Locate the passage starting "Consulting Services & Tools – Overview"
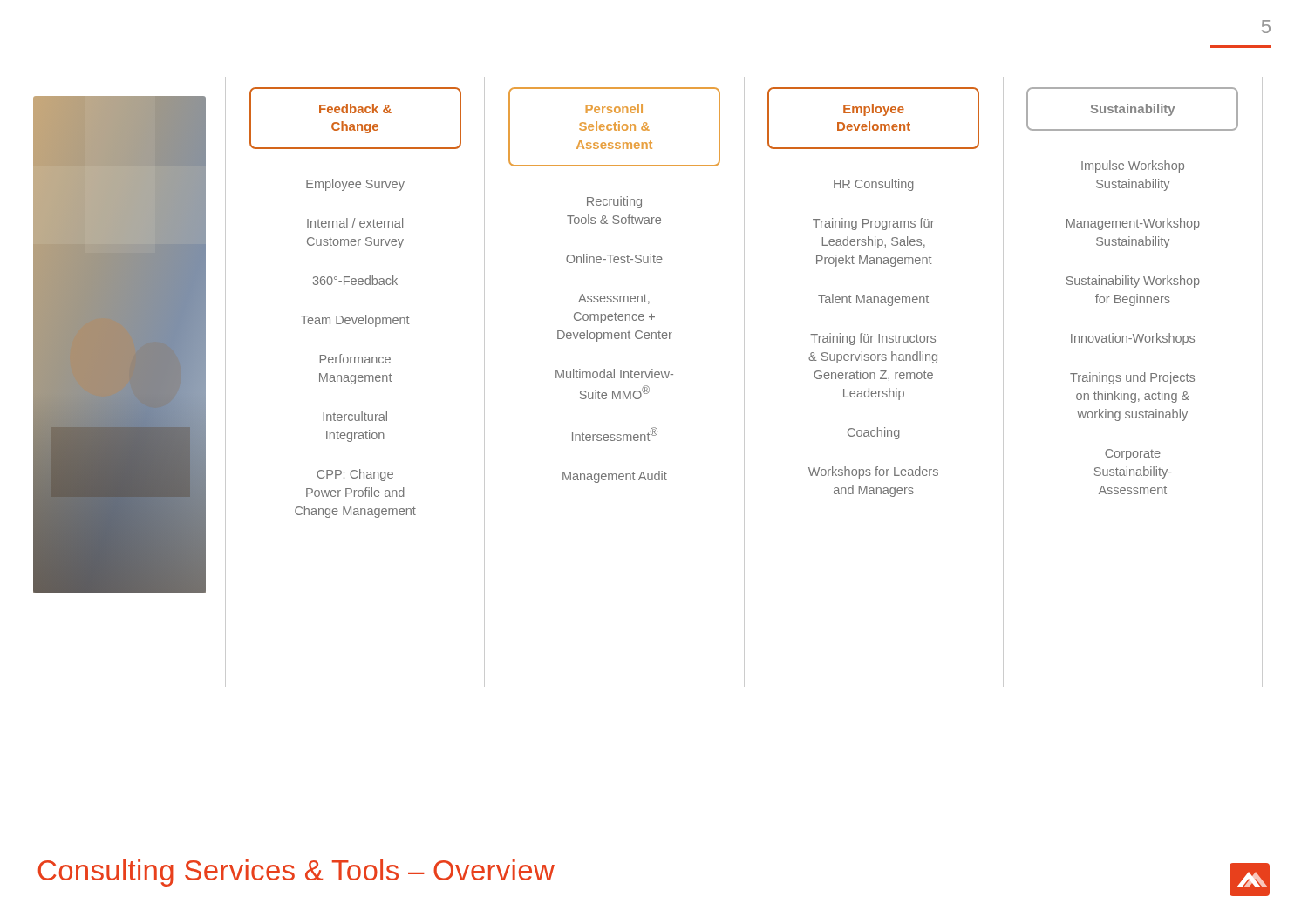The image size is (1308, 924). click(296, 870)
